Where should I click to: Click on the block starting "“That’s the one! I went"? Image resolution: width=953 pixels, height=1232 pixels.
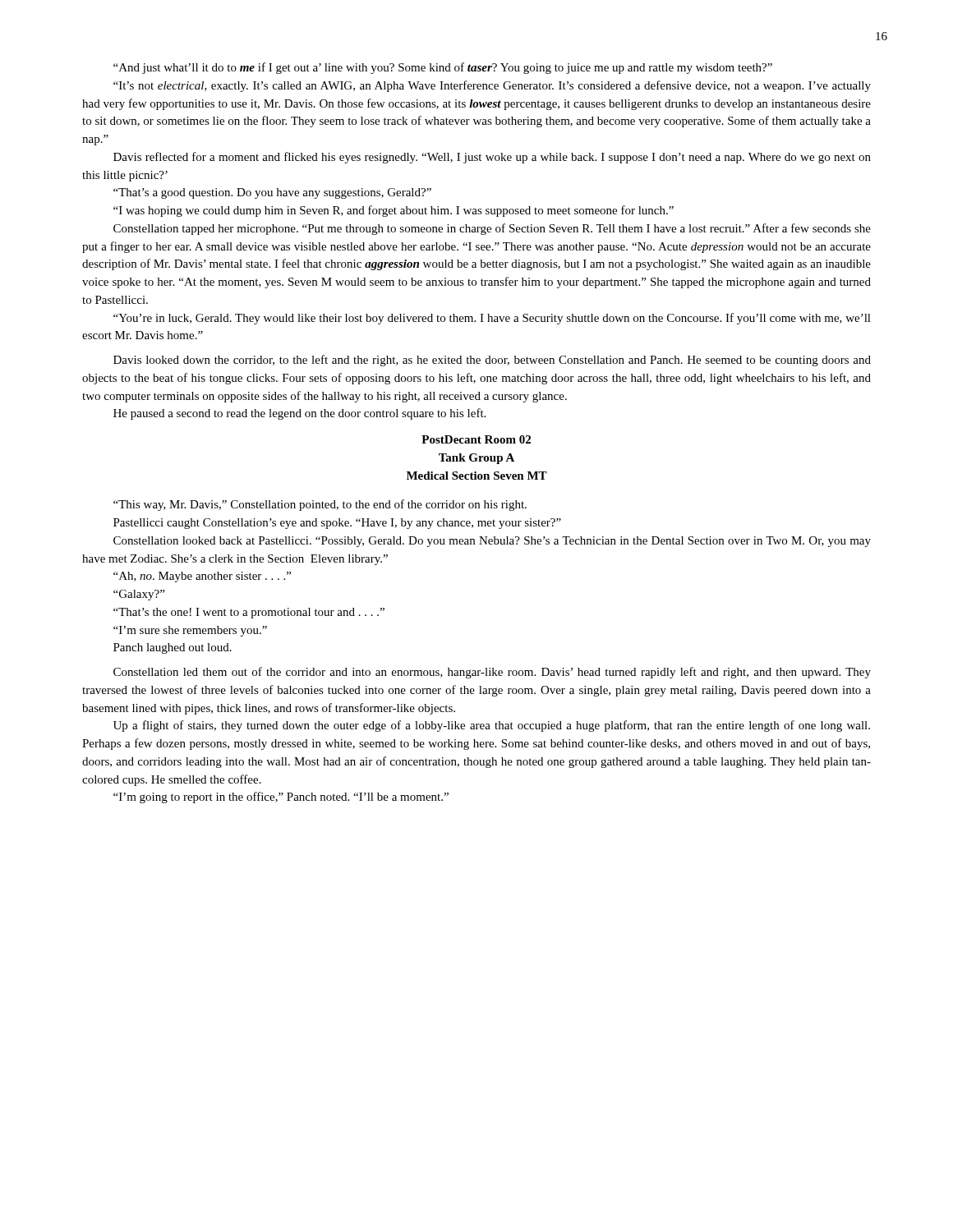tap(249, 612)
